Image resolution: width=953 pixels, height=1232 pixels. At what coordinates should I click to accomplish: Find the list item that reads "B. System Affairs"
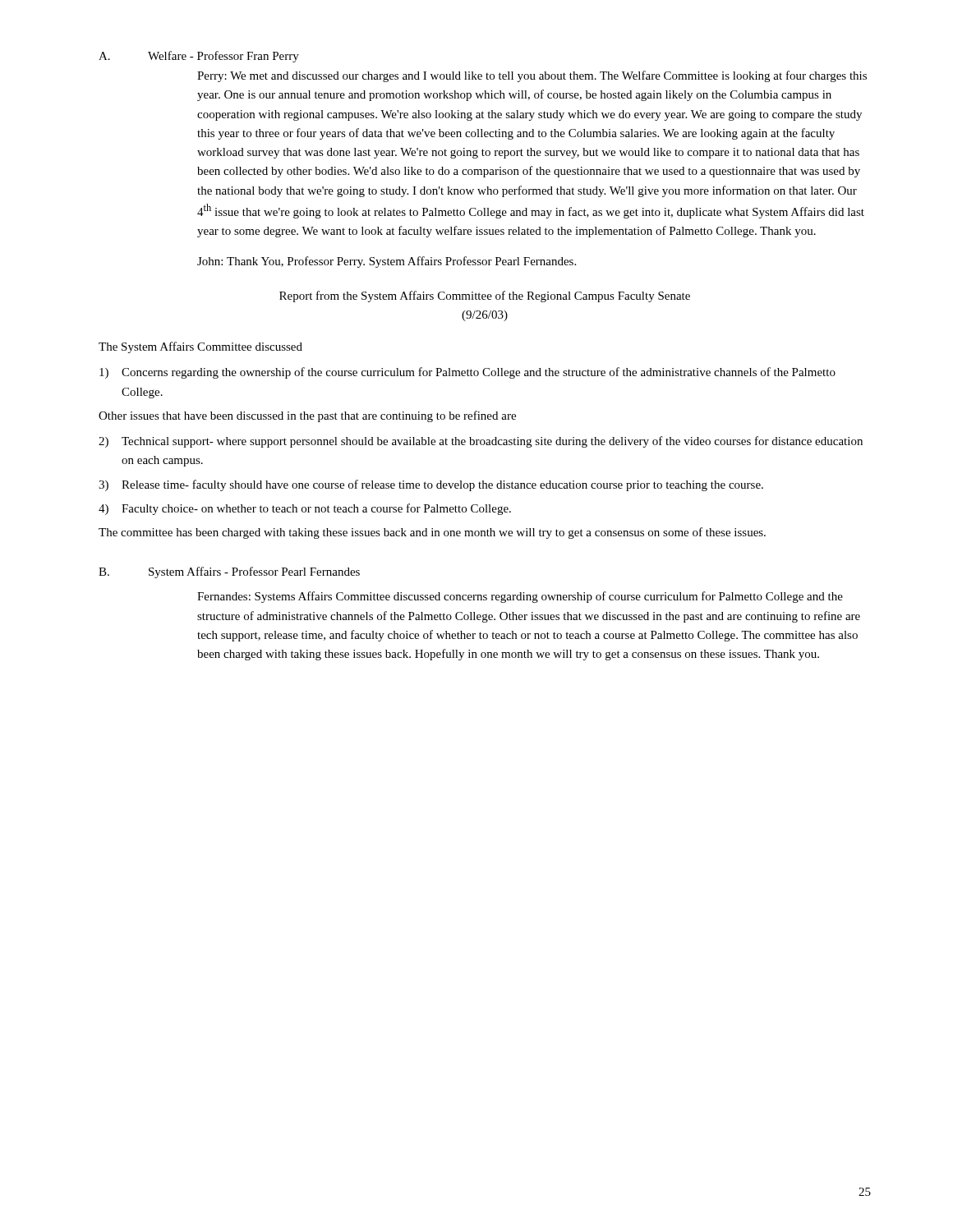click(229, 572)
